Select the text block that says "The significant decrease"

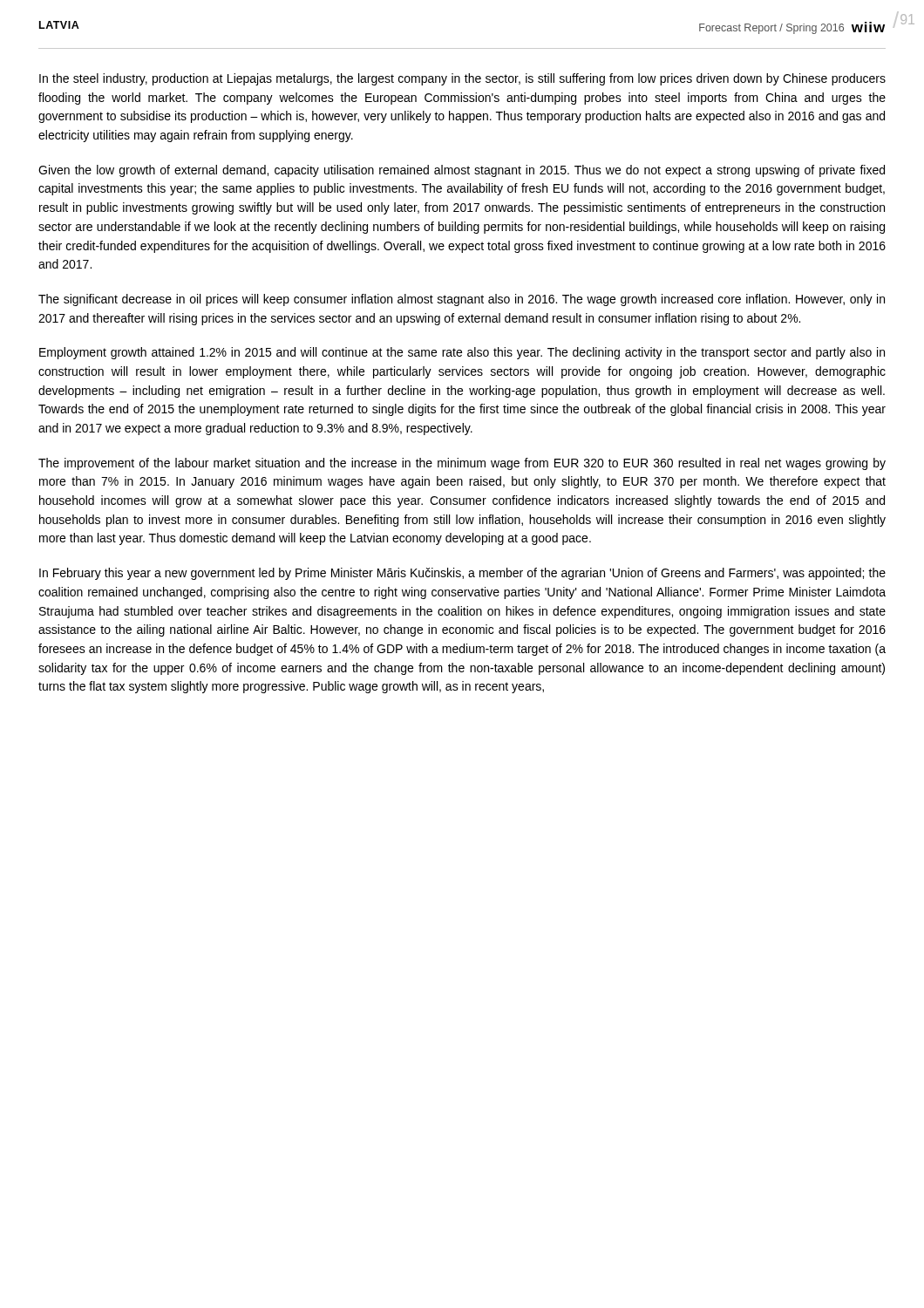click(462, 309)
